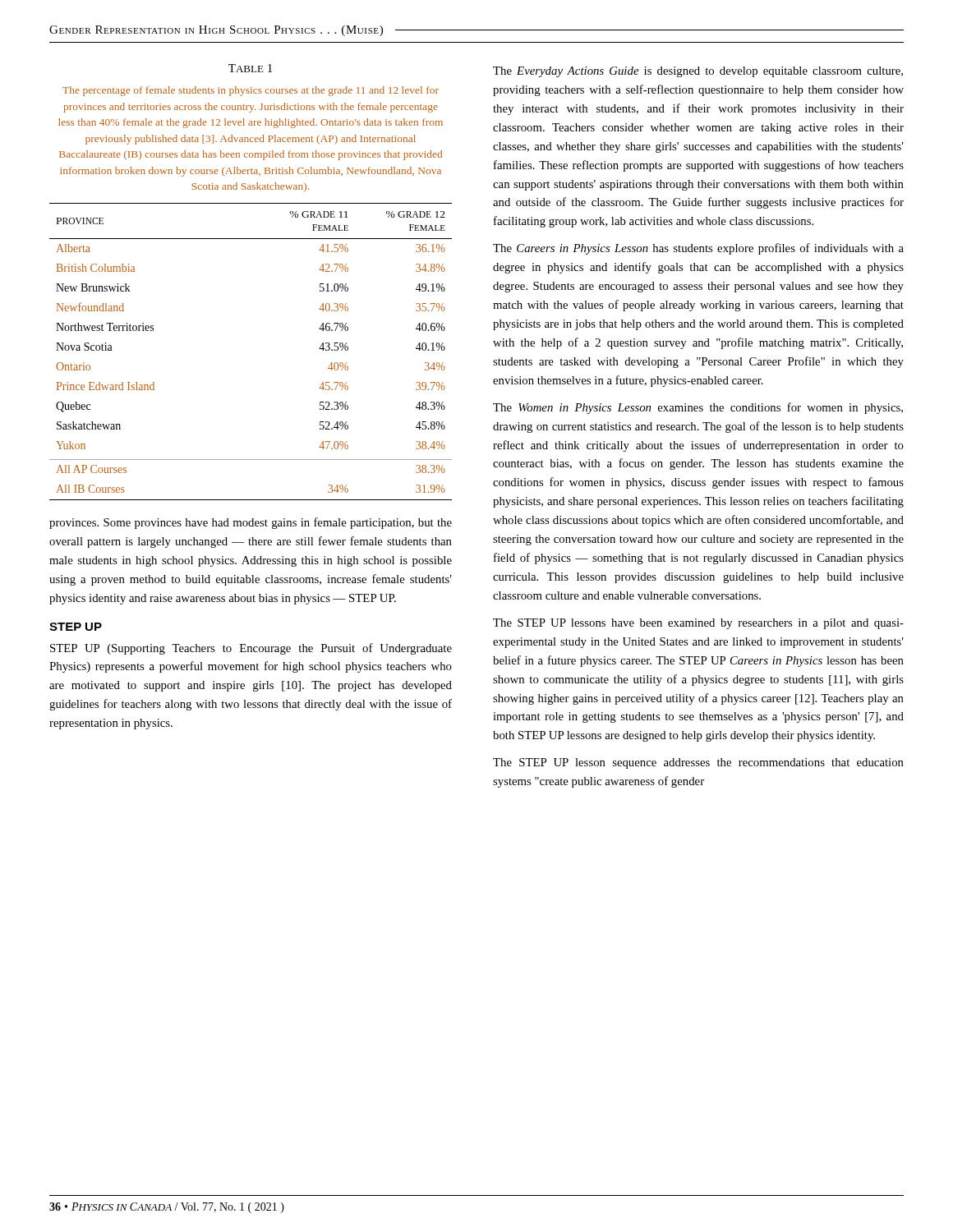Image resolution: width=953 pixels, height=1232 pixels.
Task: Find the table
Action: 251,351
